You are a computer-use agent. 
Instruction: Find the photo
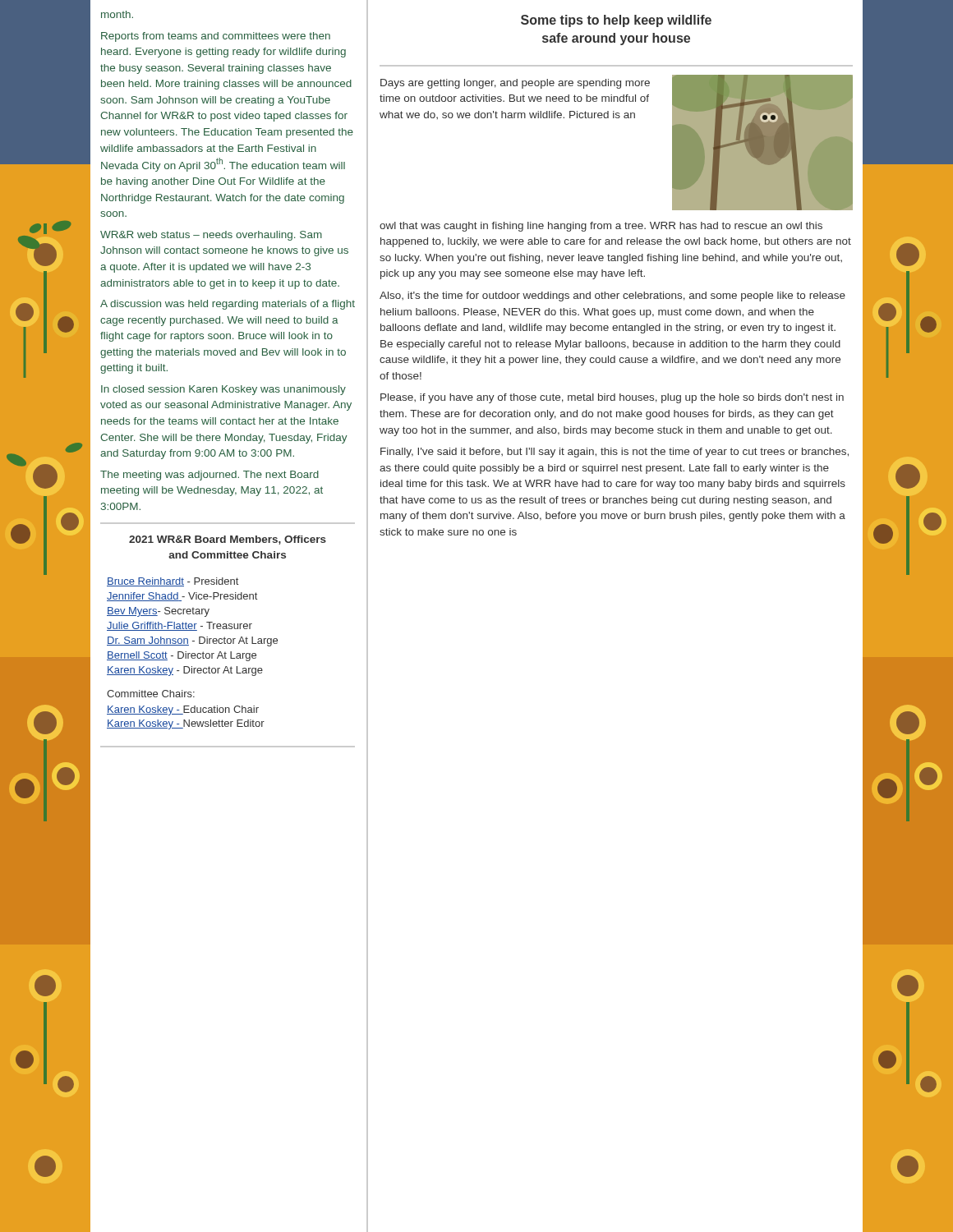point(762,144)
